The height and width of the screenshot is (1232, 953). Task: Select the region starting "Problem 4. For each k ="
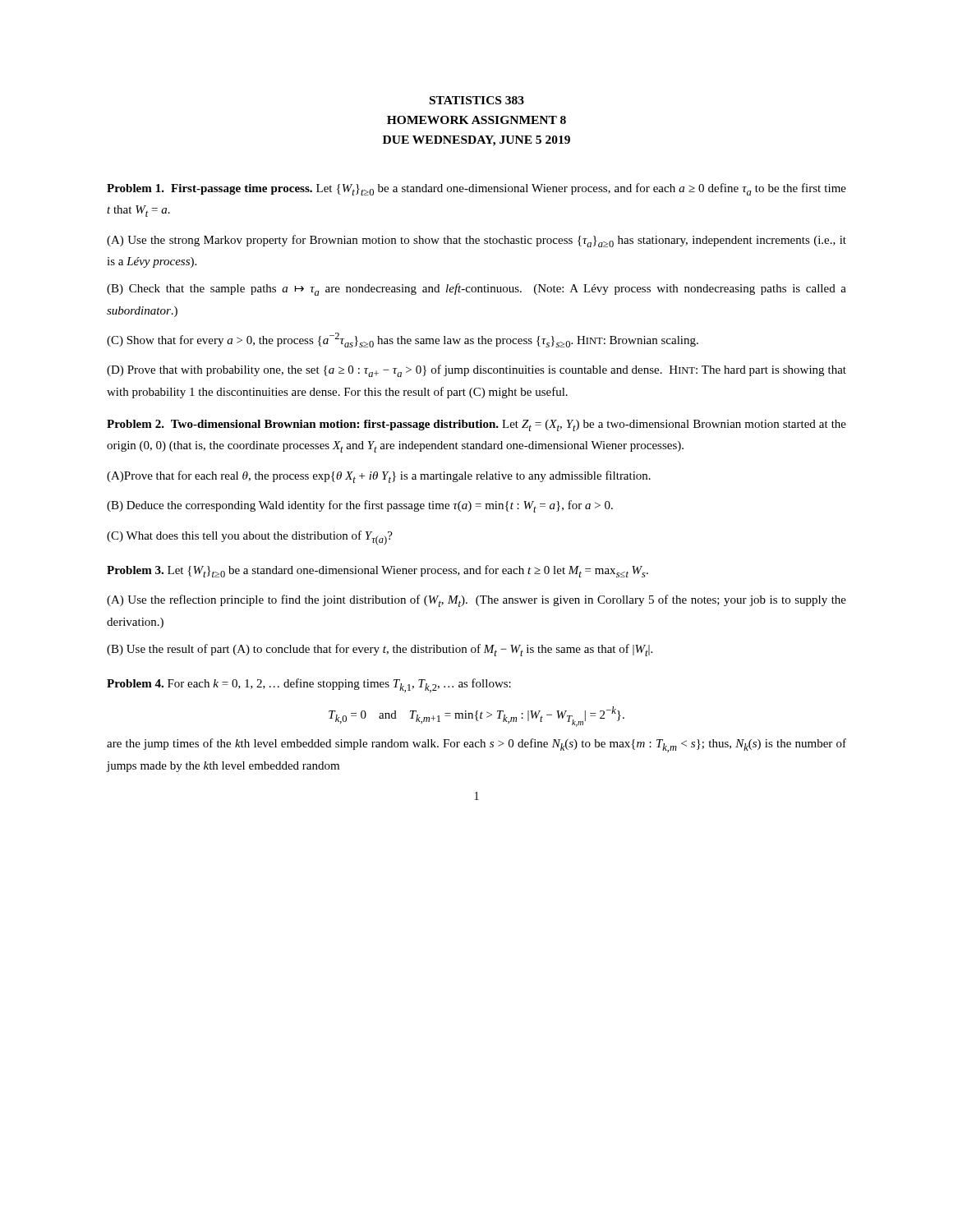coord(309,685)
